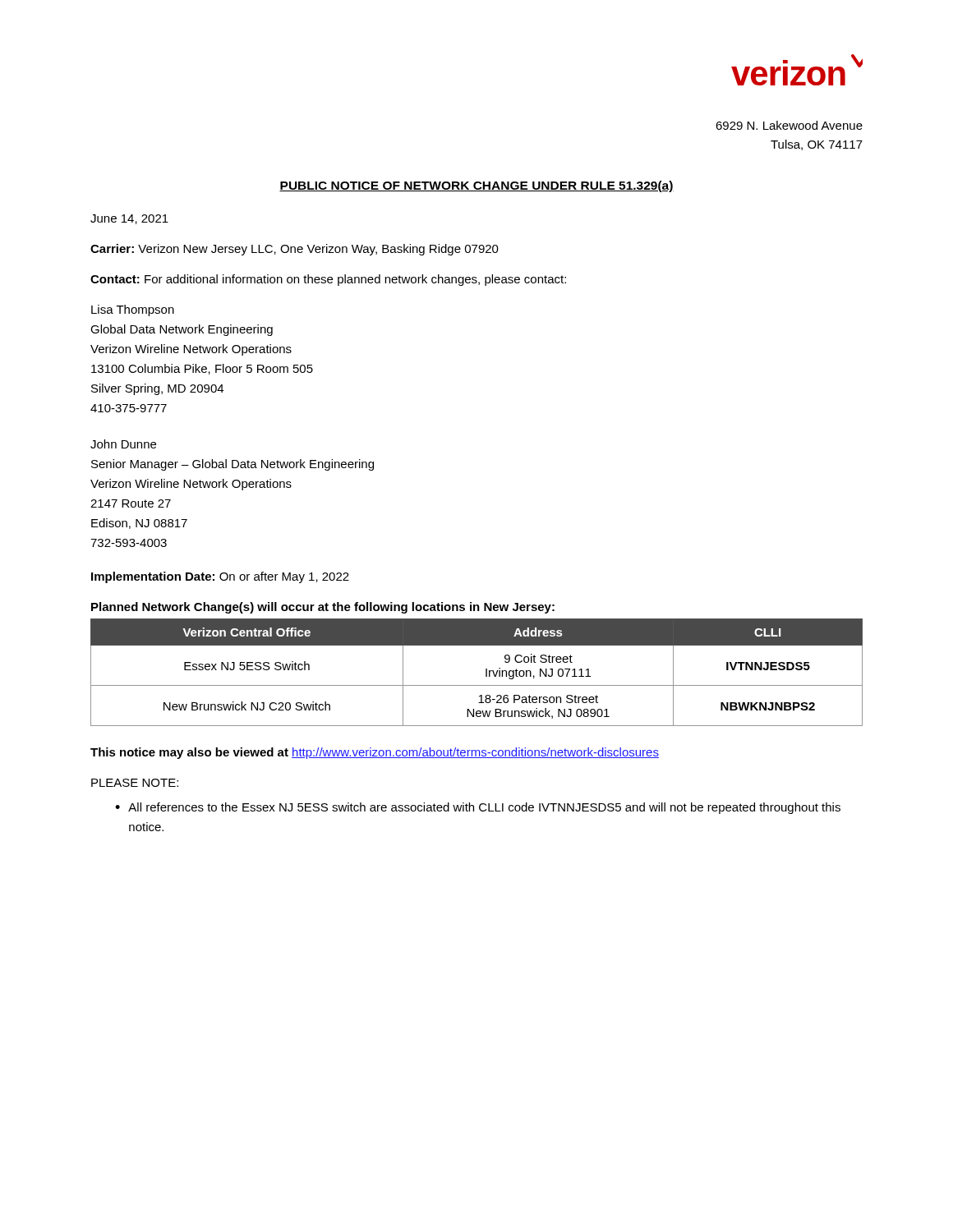Locate the text "June 14, 2021"
This screenshot has width=953, height=1232.
(129, 218)
